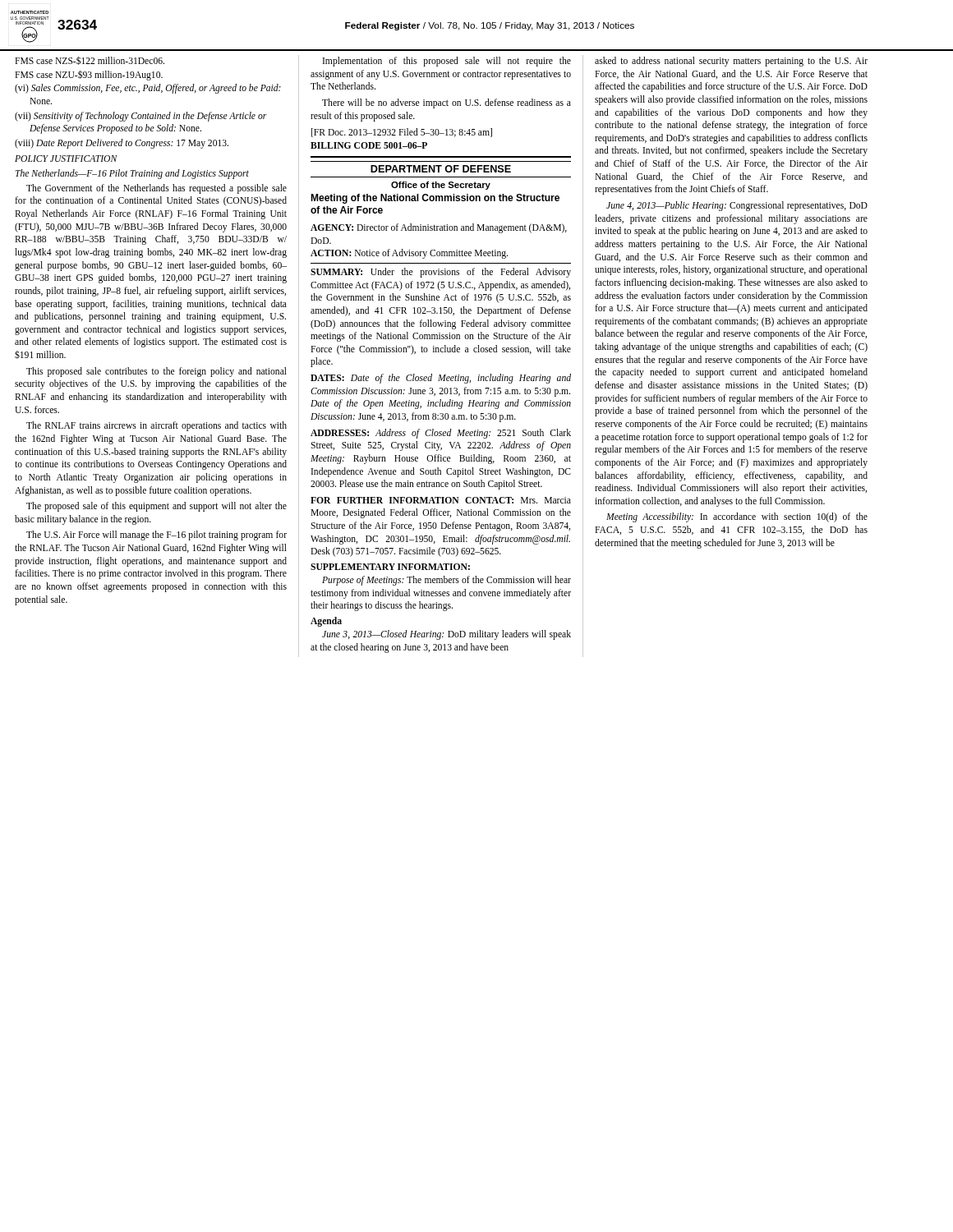Viewport: 953px width, 1232px height.
Task: Locate the list item that reads "FMS case NZS-$122 million-31Dec06."
Action: pyautogui.click(x=97, y=61)
